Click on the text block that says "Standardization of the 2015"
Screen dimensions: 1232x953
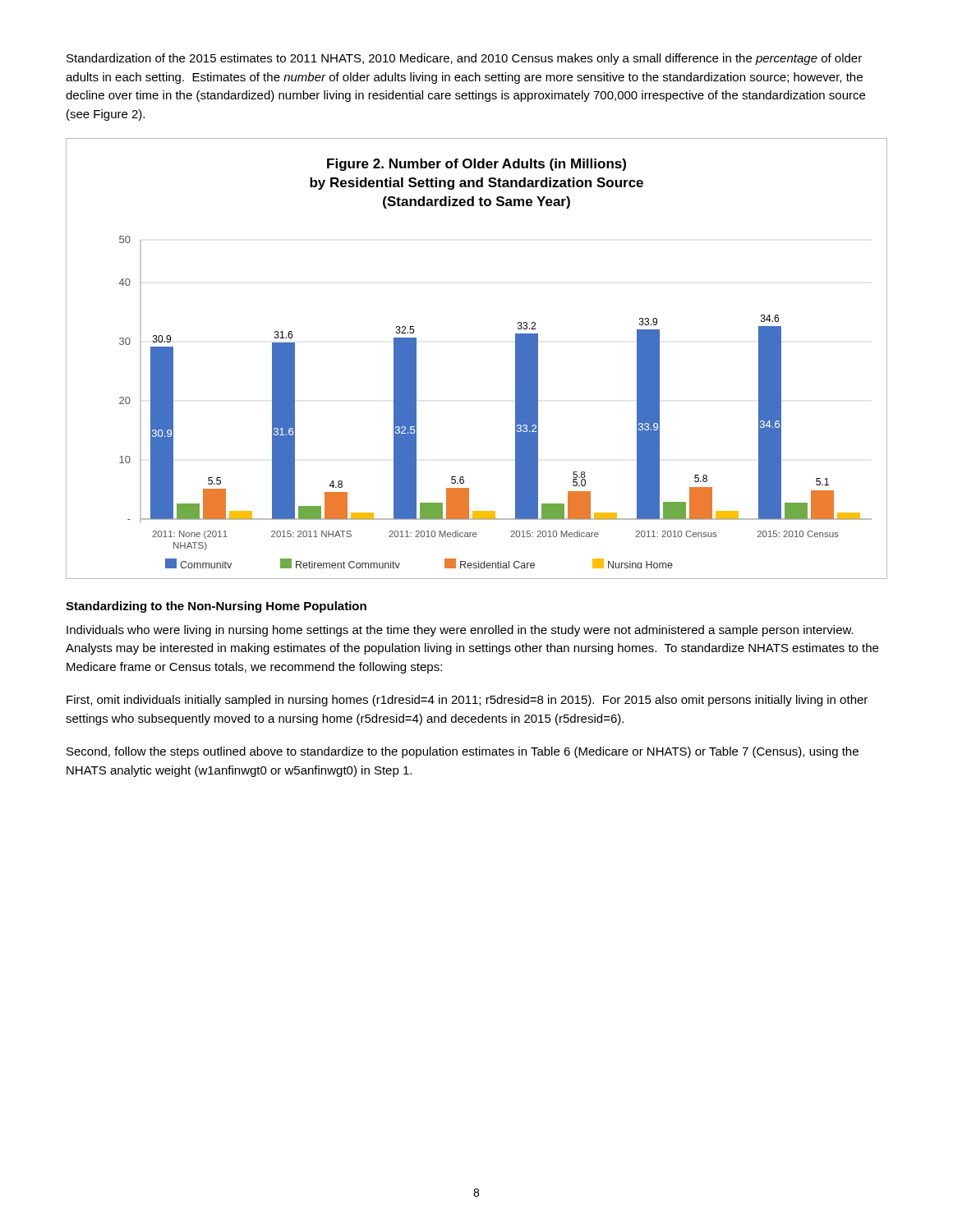[x=466, y=86]
